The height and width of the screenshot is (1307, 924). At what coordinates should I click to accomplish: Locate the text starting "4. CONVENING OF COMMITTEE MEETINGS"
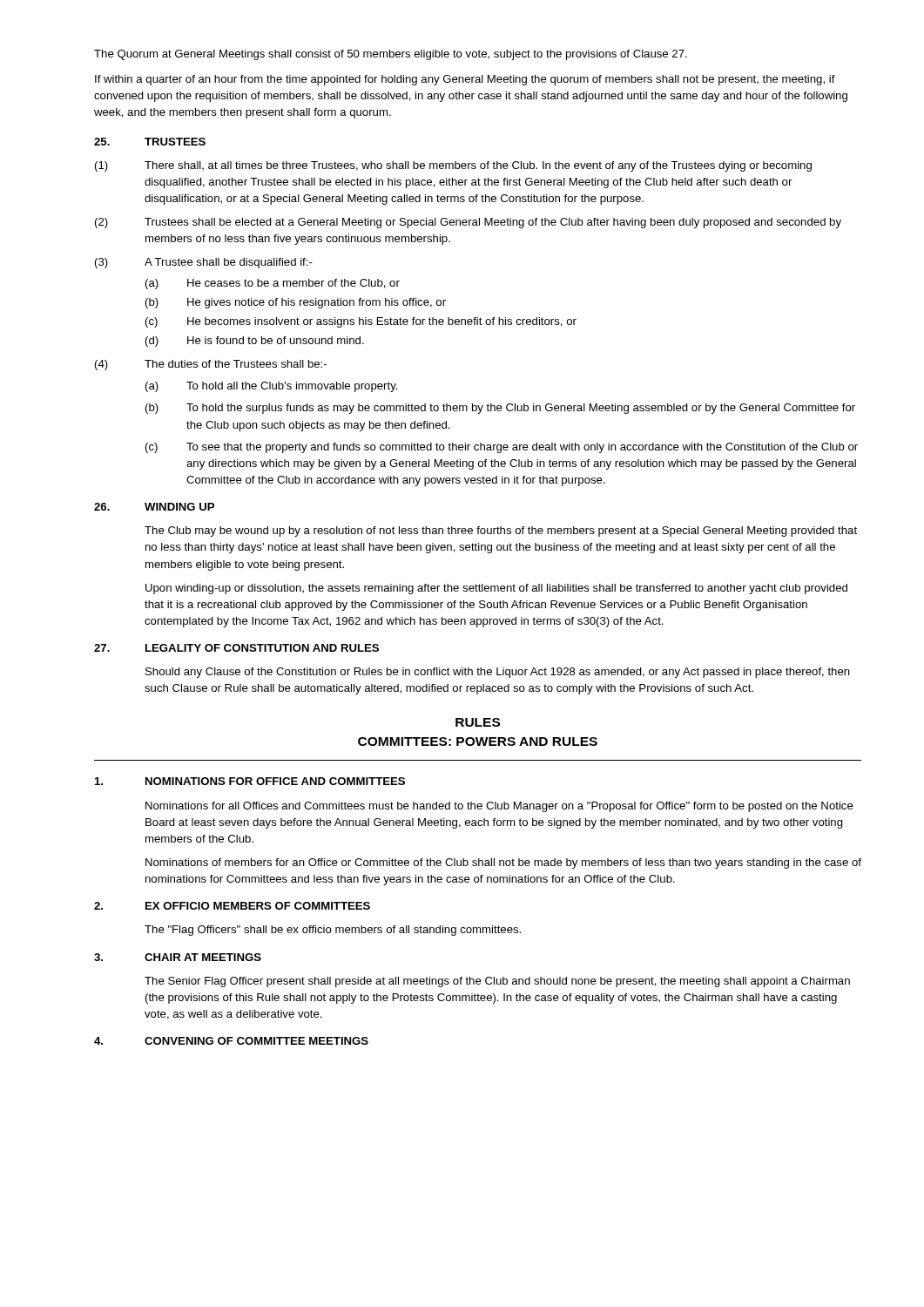click(x=231, y=1041)
